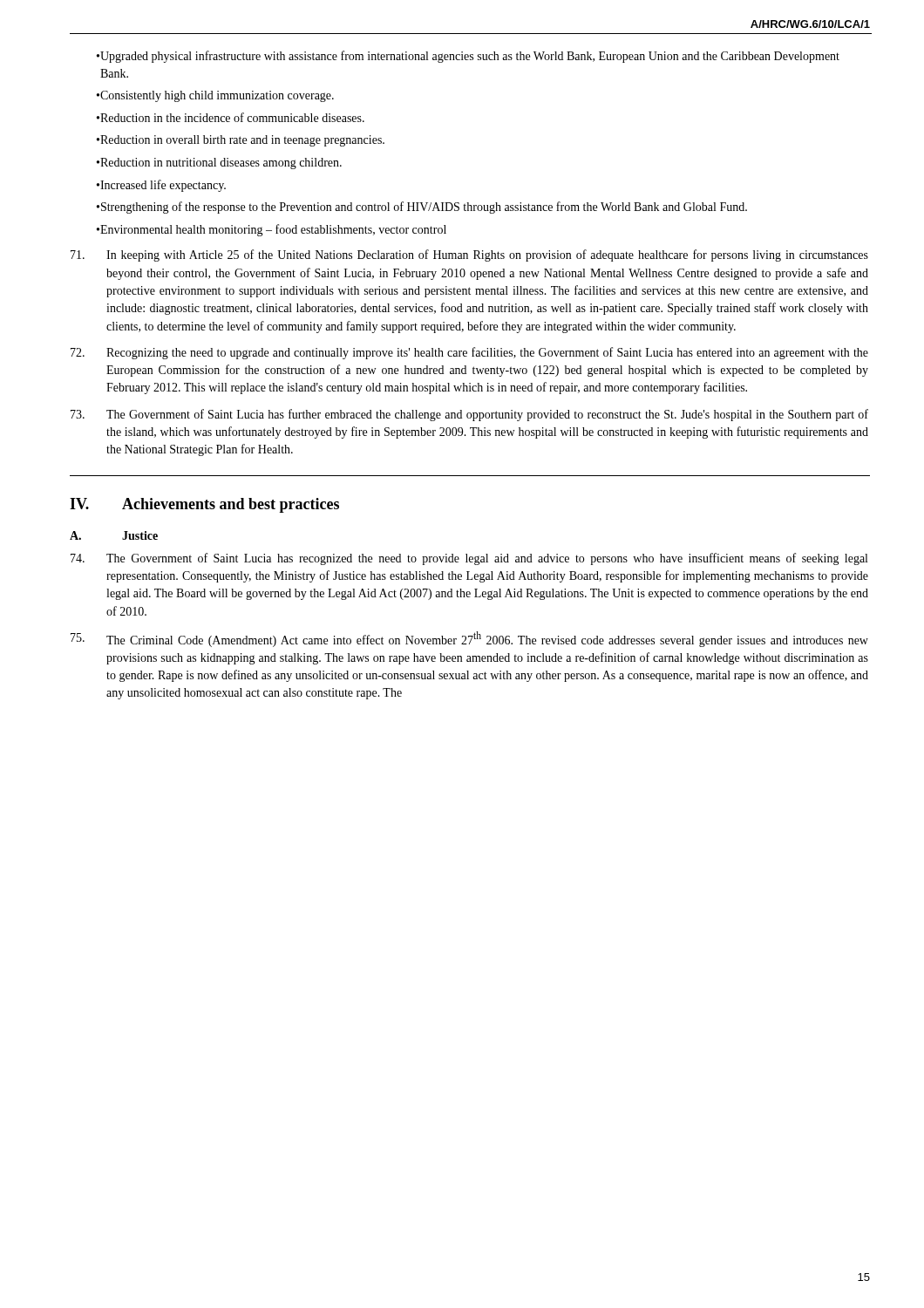Locate the element starting "• Reduction in nutritional diseases among children."
924x1308 pixels.
(219, 164)
